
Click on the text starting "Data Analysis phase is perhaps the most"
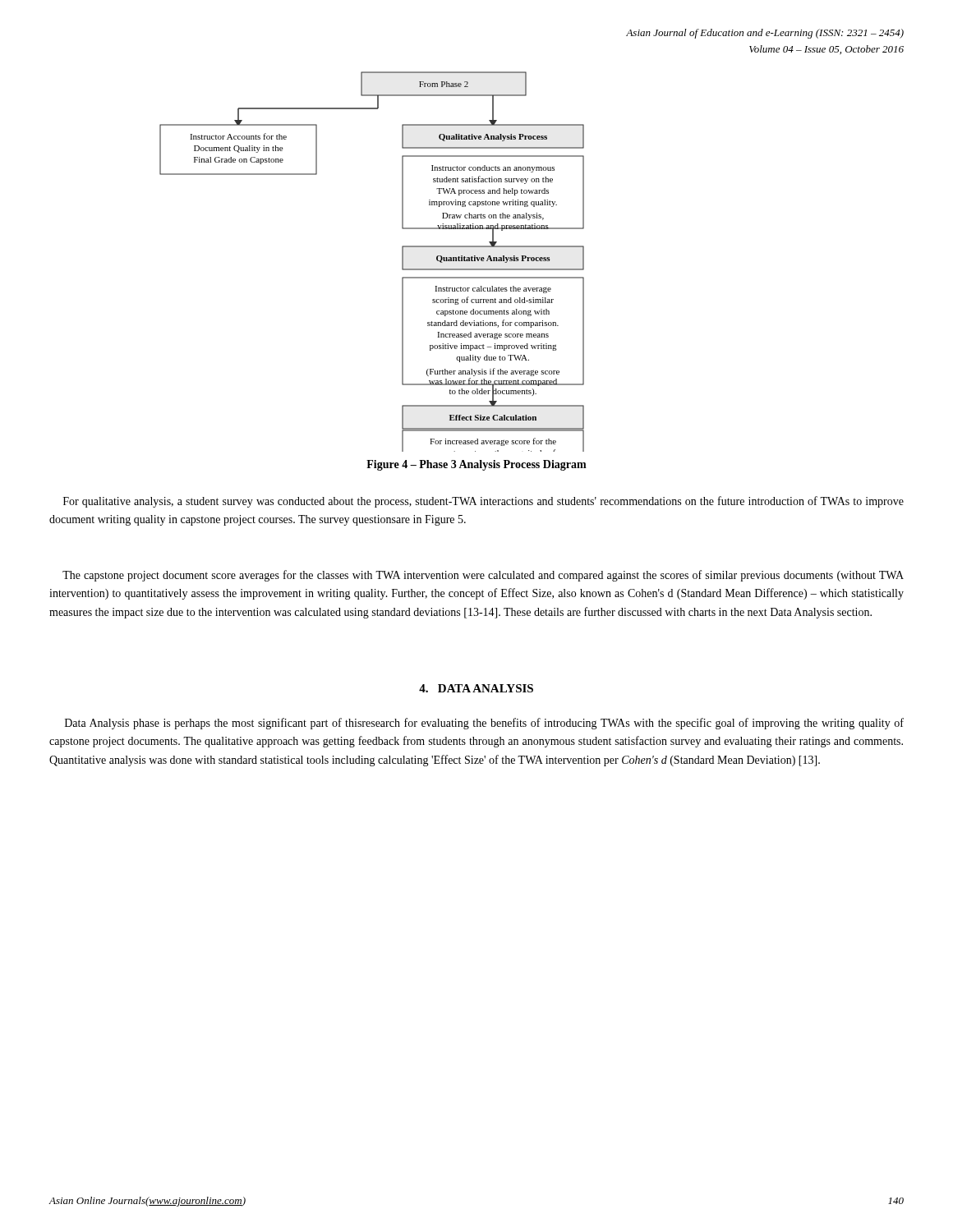476,742
